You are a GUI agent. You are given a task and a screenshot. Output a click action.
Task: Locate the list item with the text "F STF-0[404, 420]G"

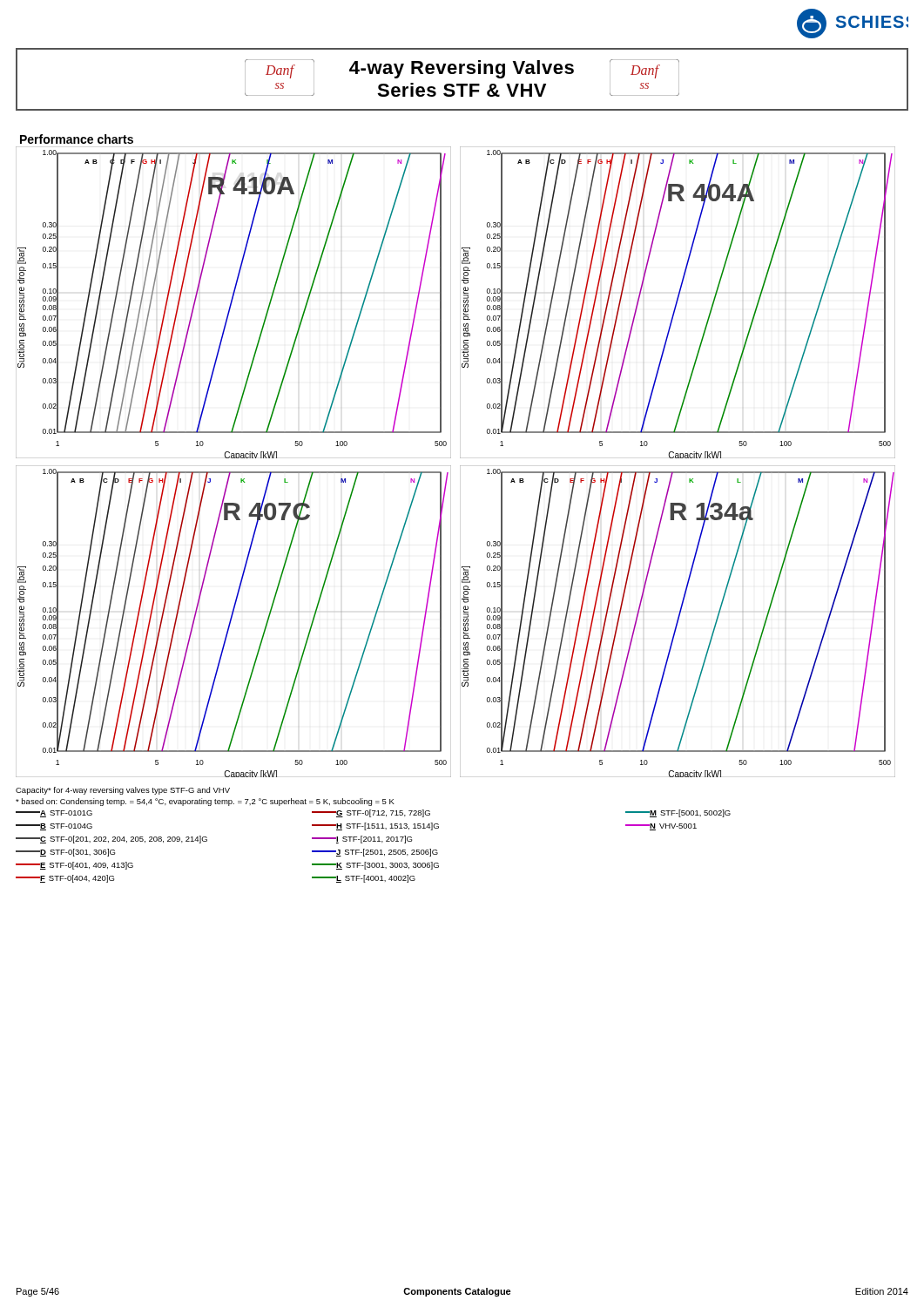(65, 877)
